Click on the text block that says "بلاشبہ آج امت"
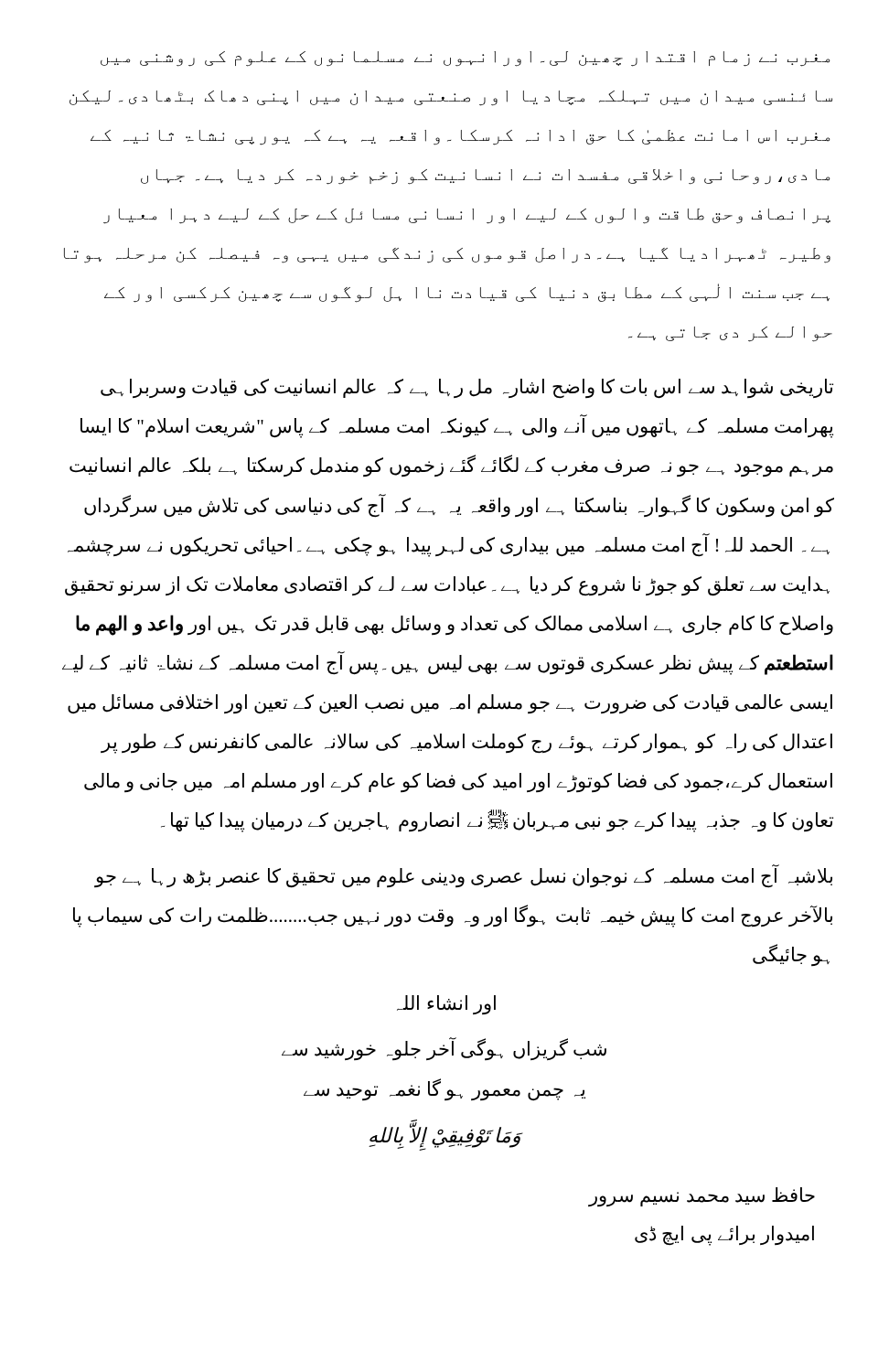Image resolution: width=889 pixels, height=1372 pixels. pos(453,916)
